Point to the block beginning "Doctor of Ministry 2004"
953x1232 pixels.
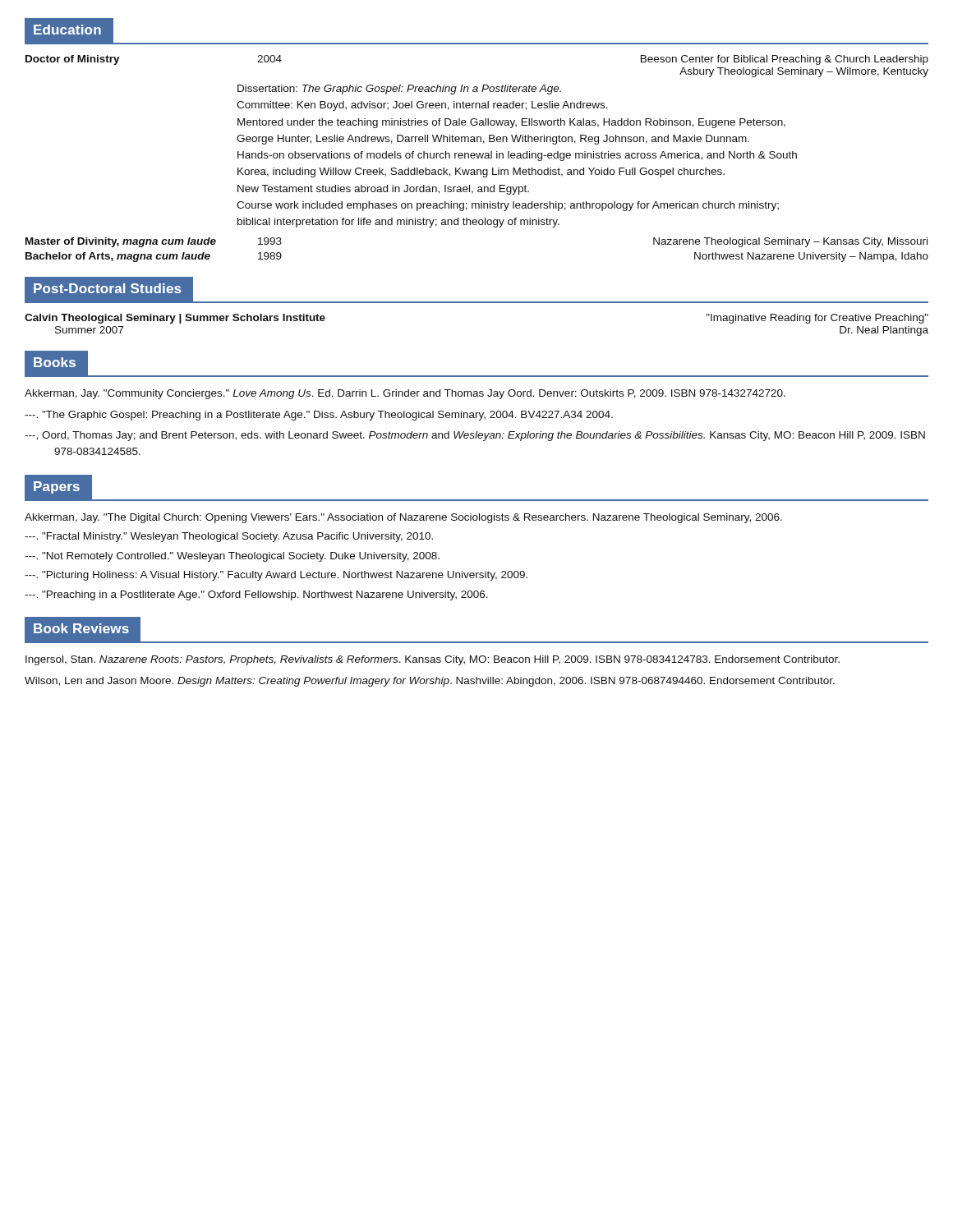coord(69,60)
